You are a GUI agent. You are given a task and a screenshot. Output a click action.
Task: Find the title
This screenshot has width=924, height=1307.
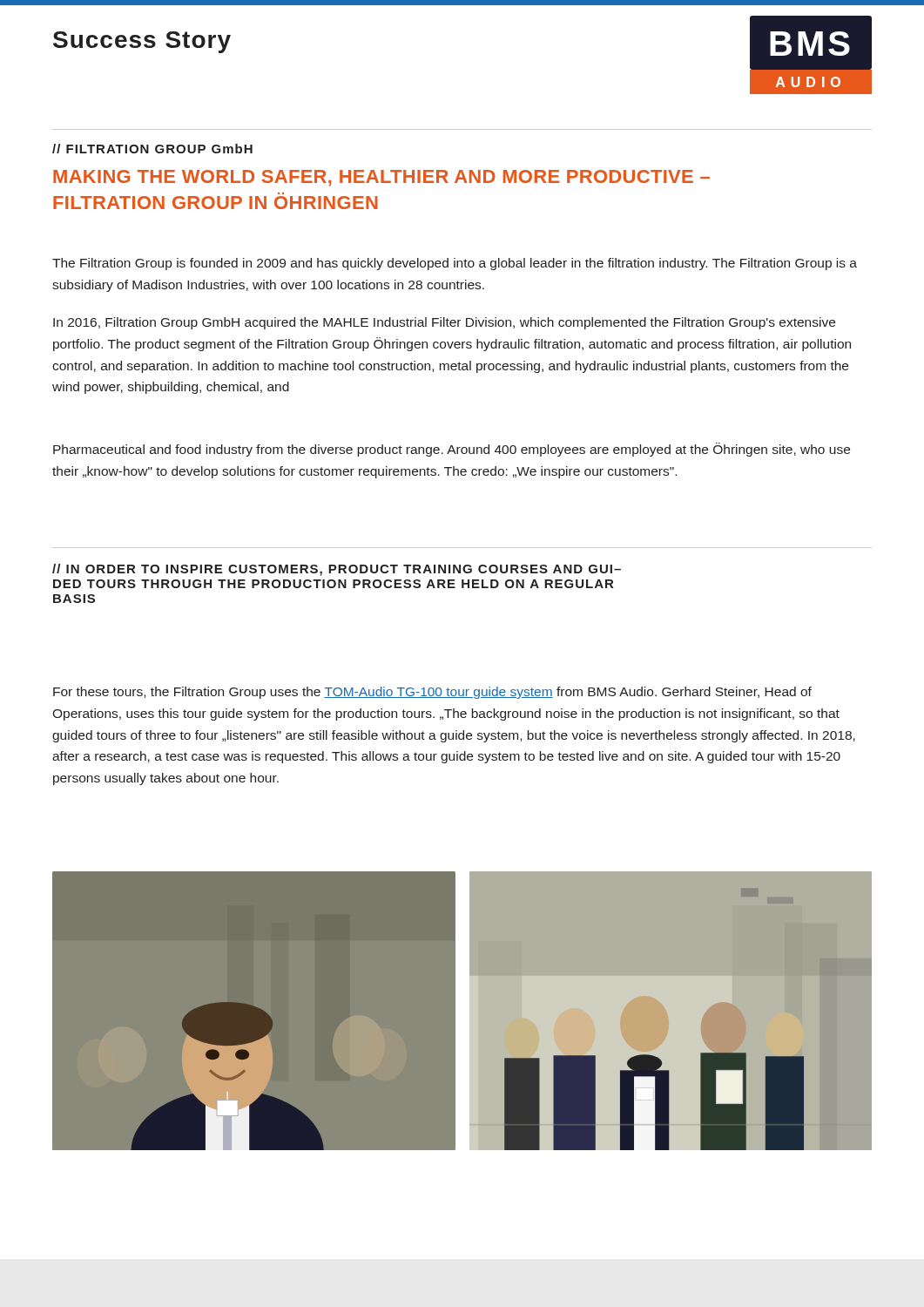(x=462, y=190)
